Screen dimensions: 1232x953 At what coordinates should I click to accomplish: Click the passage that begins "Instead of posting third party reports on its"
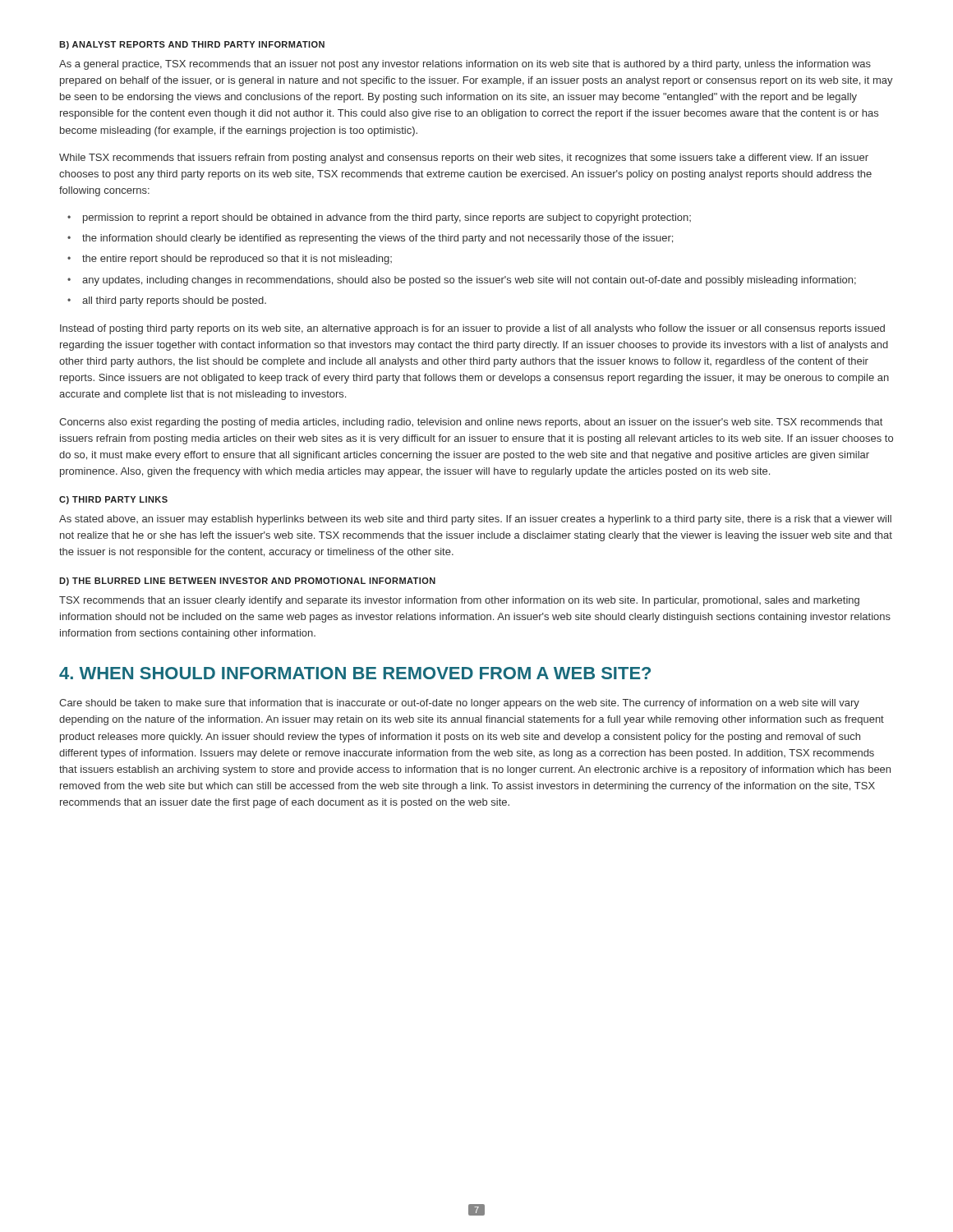(474, 361)
